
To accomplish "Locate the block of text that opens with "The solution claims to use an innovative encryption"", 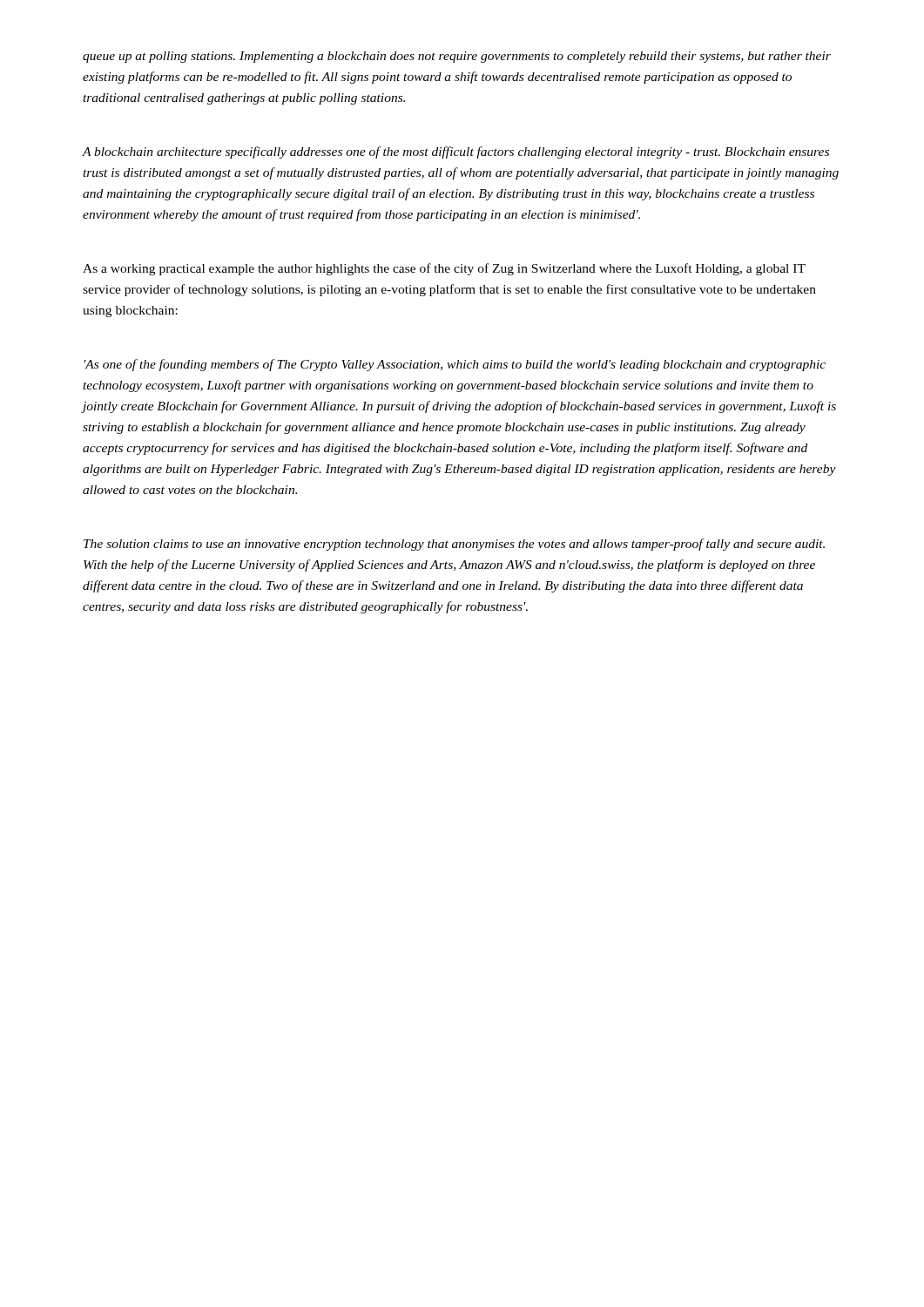I will tap(454, 575).
